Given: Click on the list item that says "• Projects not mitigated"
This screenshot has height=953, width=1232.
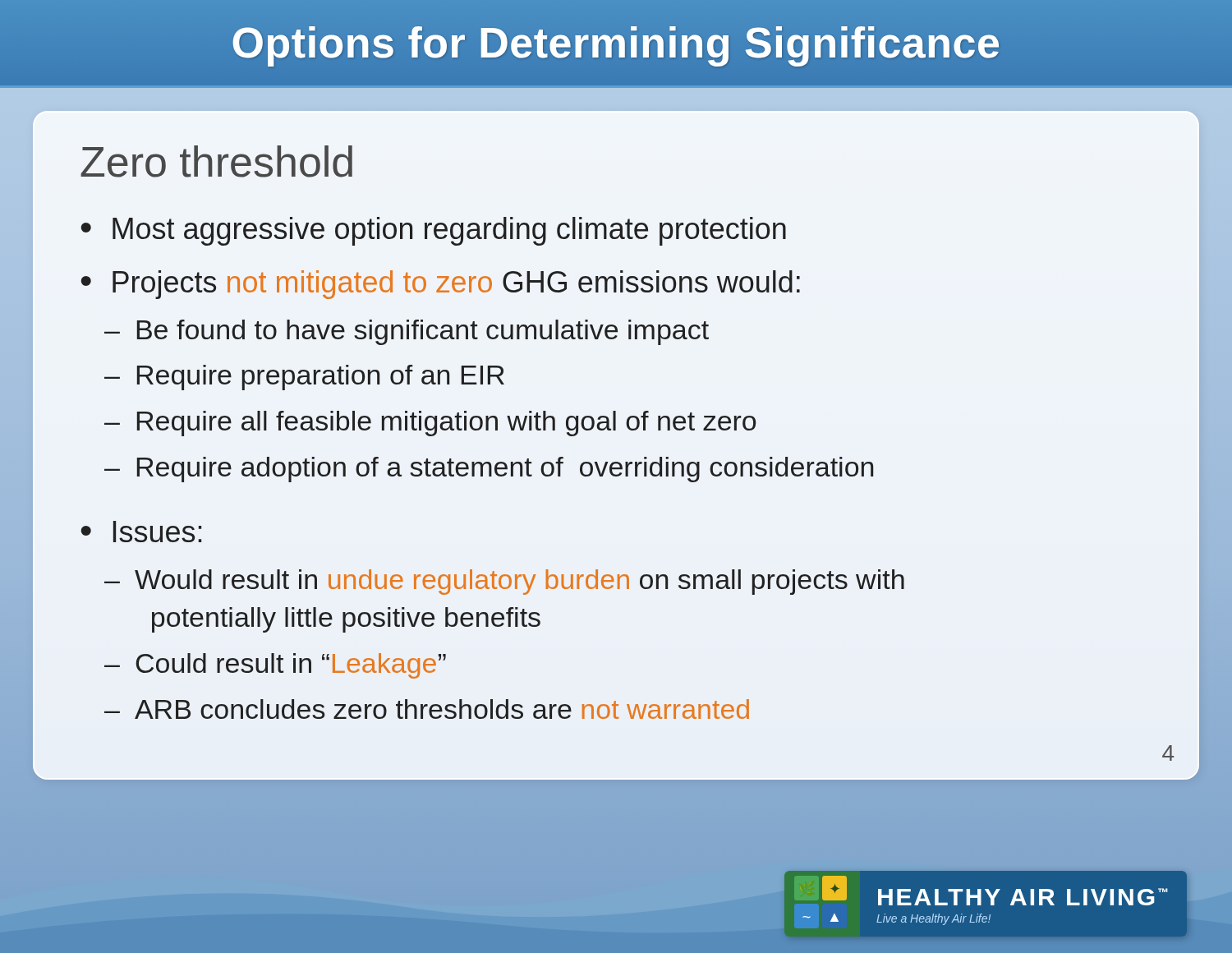Looking at the screenshot, I should point(477,379).
